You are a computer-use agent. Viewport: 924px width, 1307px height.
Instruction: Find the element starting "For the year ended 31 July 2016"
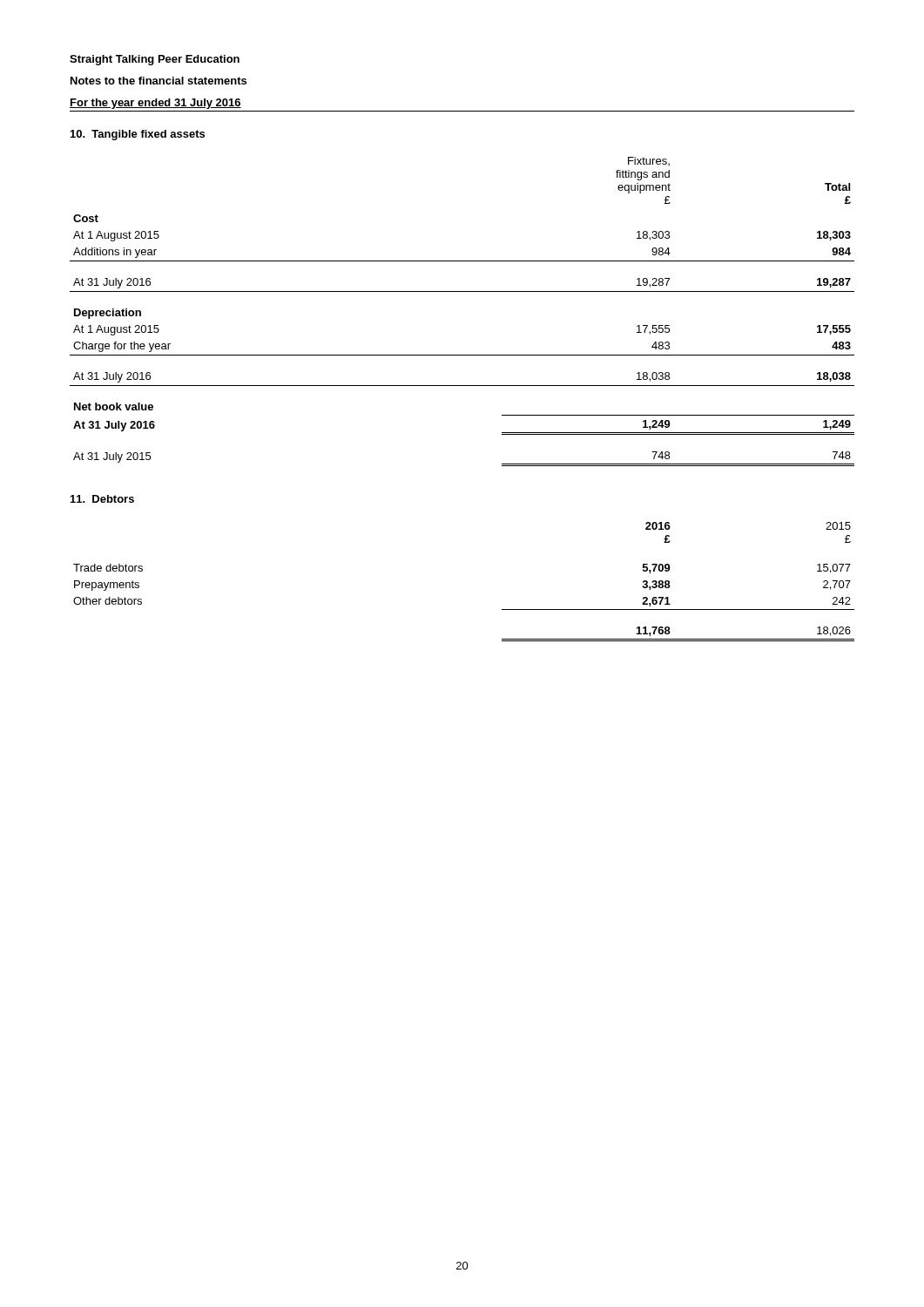tap(155, 102)
